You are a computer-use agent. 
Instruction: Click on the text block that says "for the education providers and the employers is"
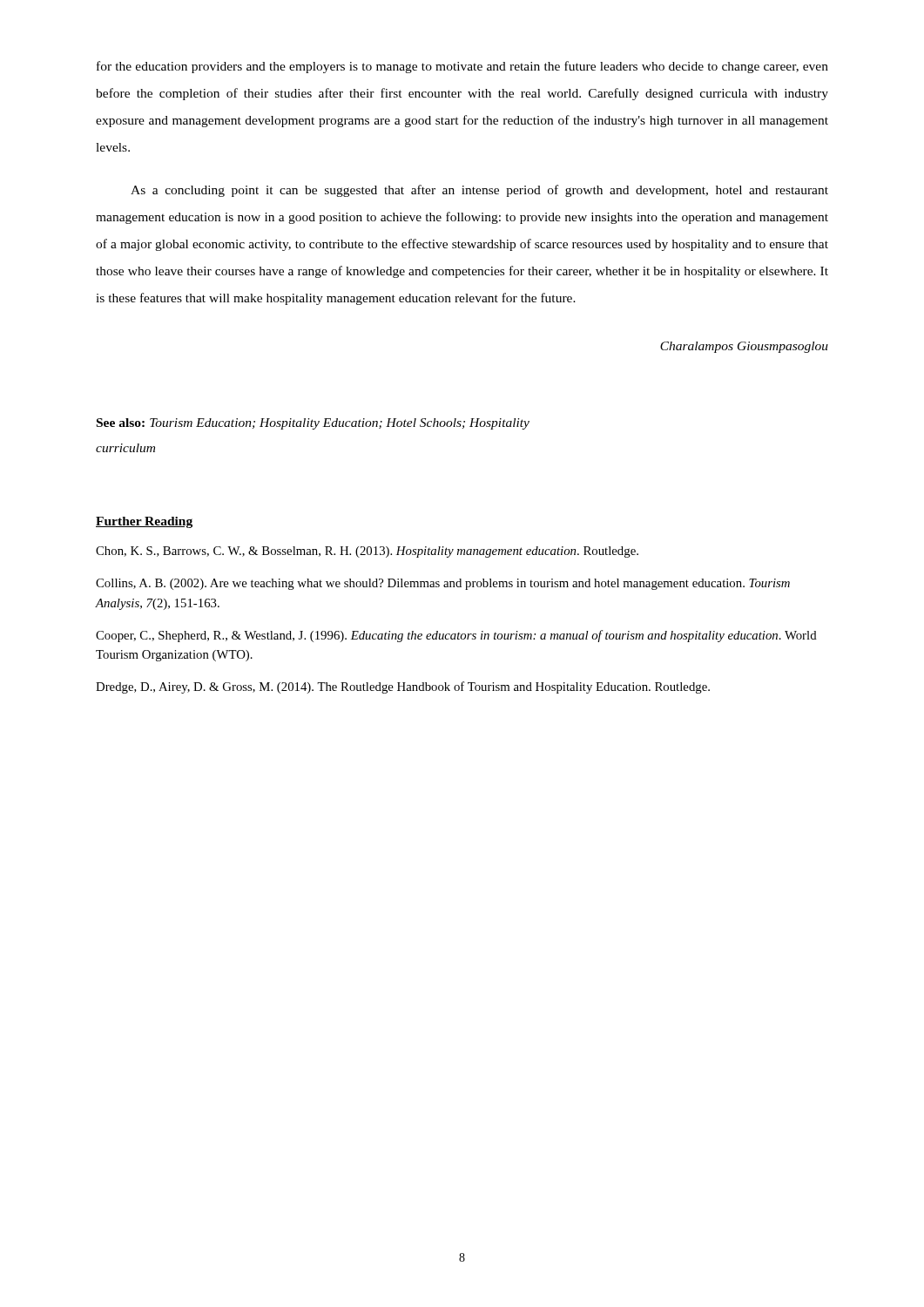click(x=462, y=106)
